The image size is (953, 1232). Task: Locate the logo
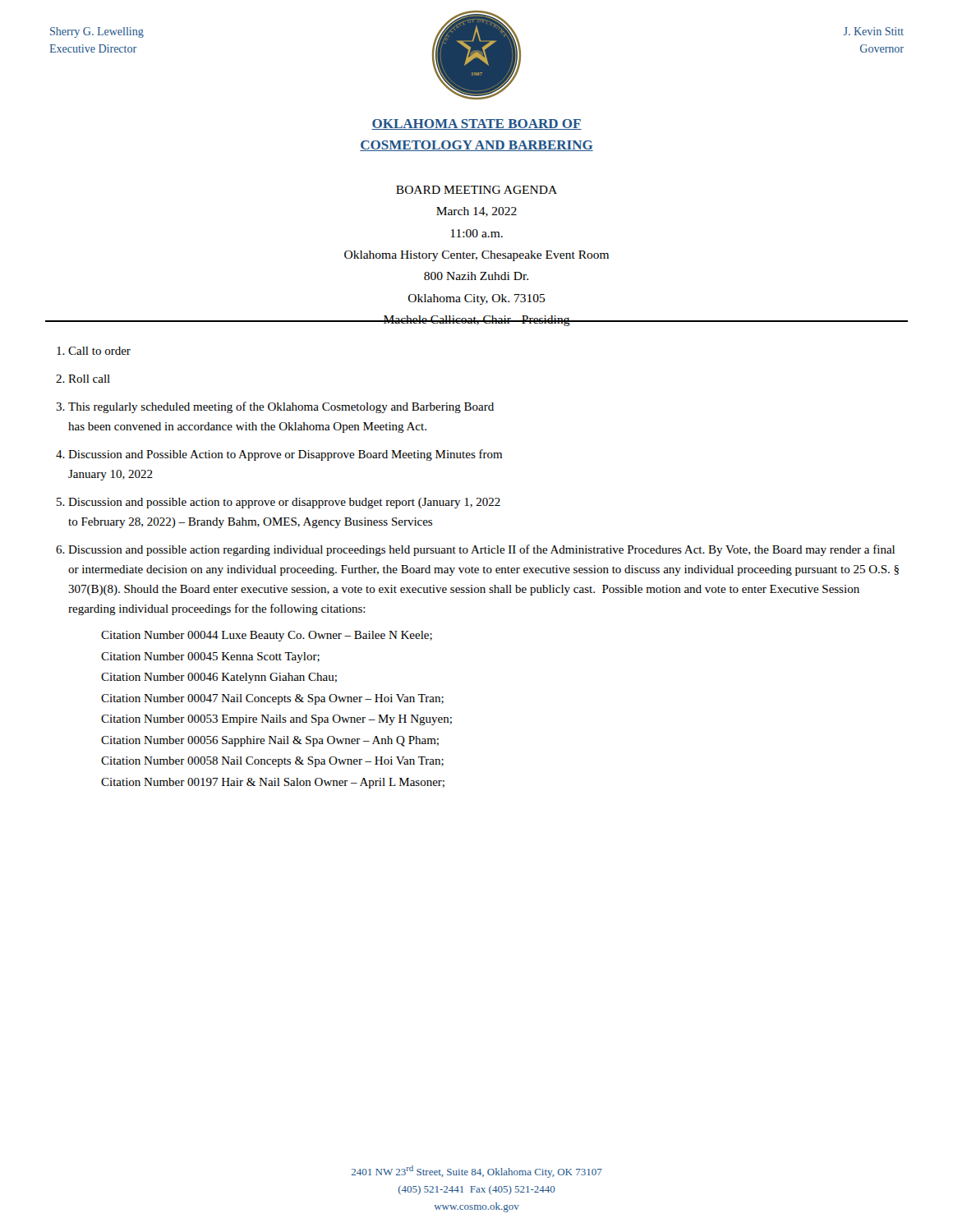click(476, 55)
